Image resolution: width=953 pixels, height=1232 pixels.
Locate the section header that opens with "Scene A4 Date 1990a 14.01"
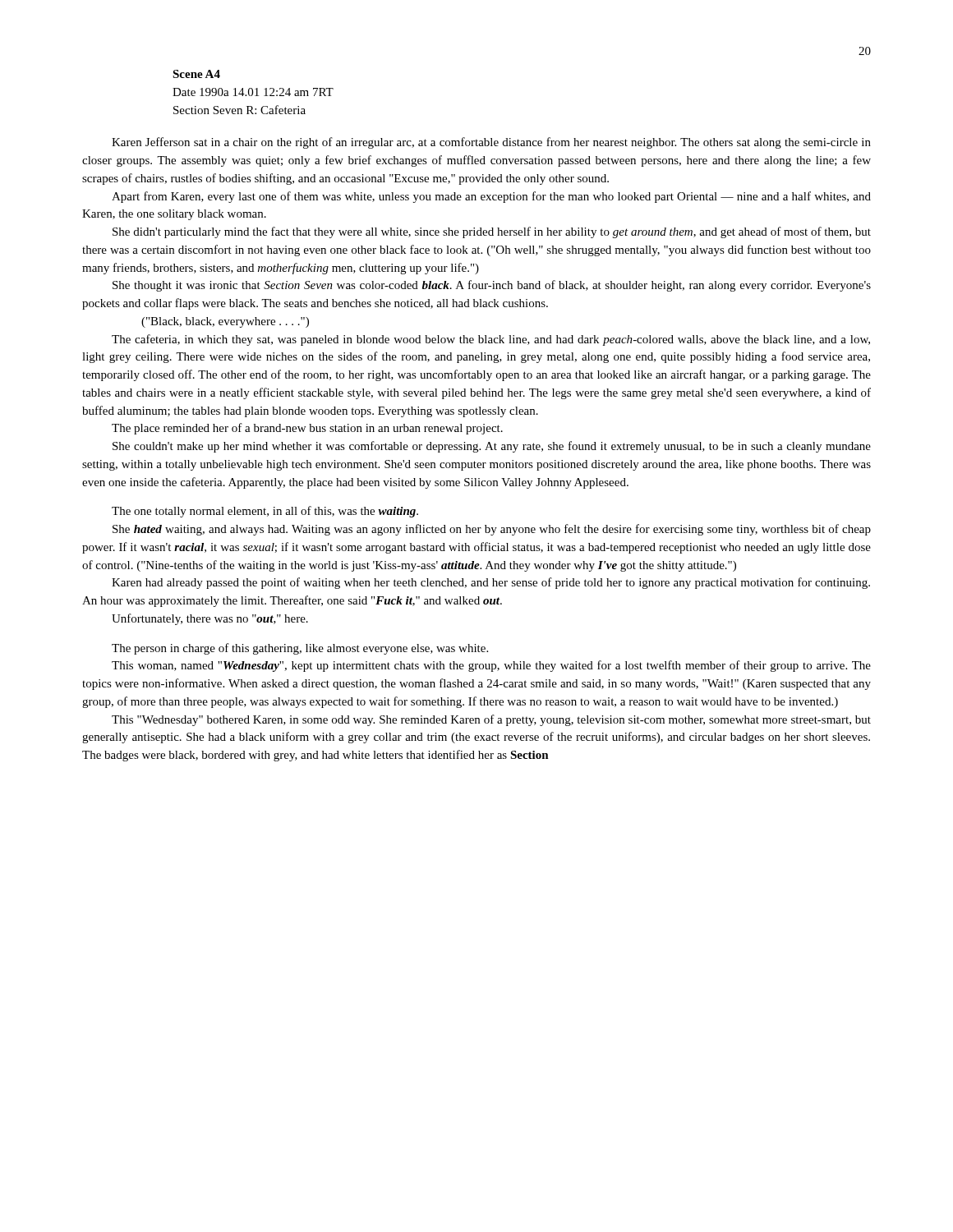point(196,74)
